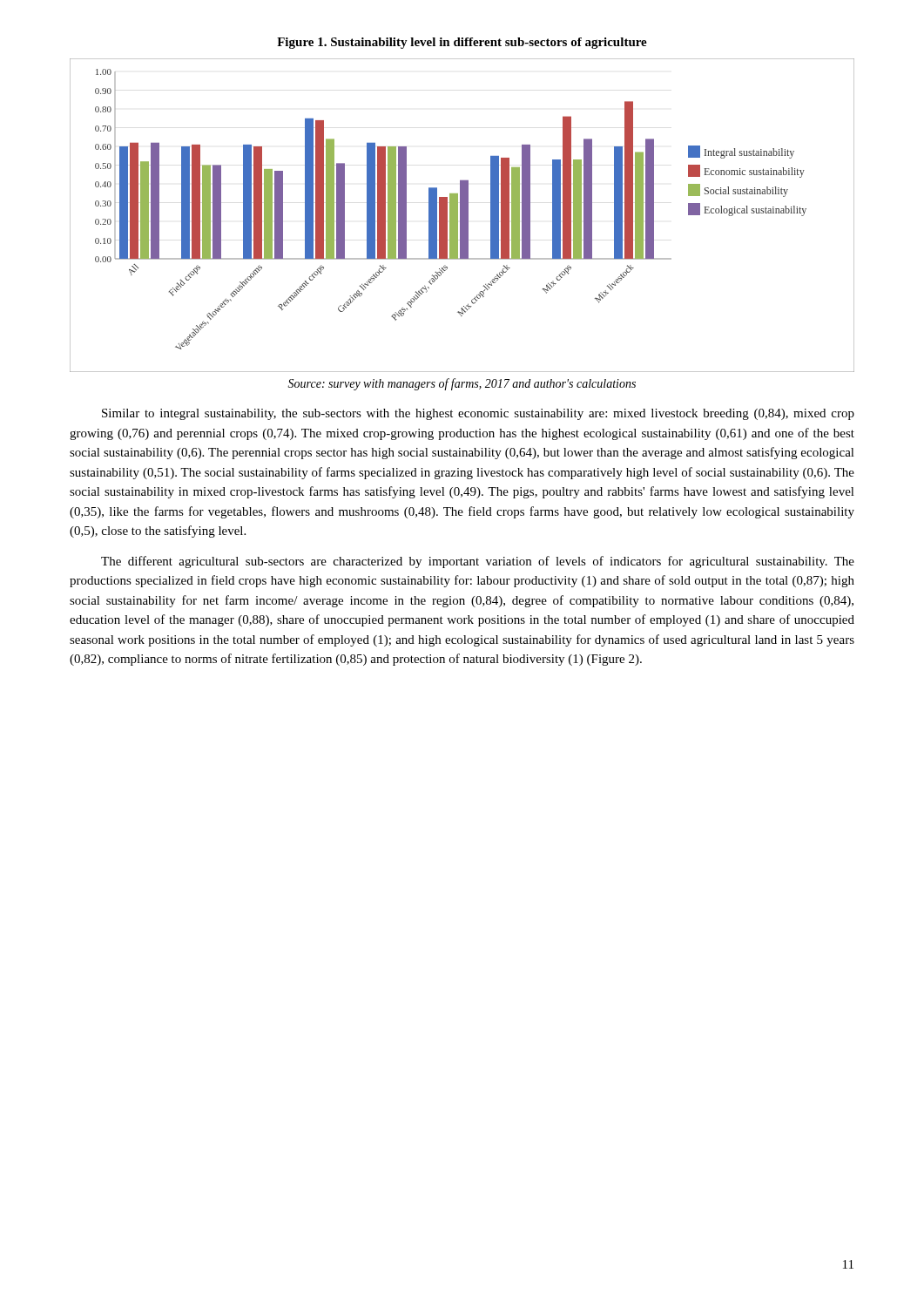
Task: Find the caption containing "Source: survey with managers of farms,"
Action: [462, 384]
